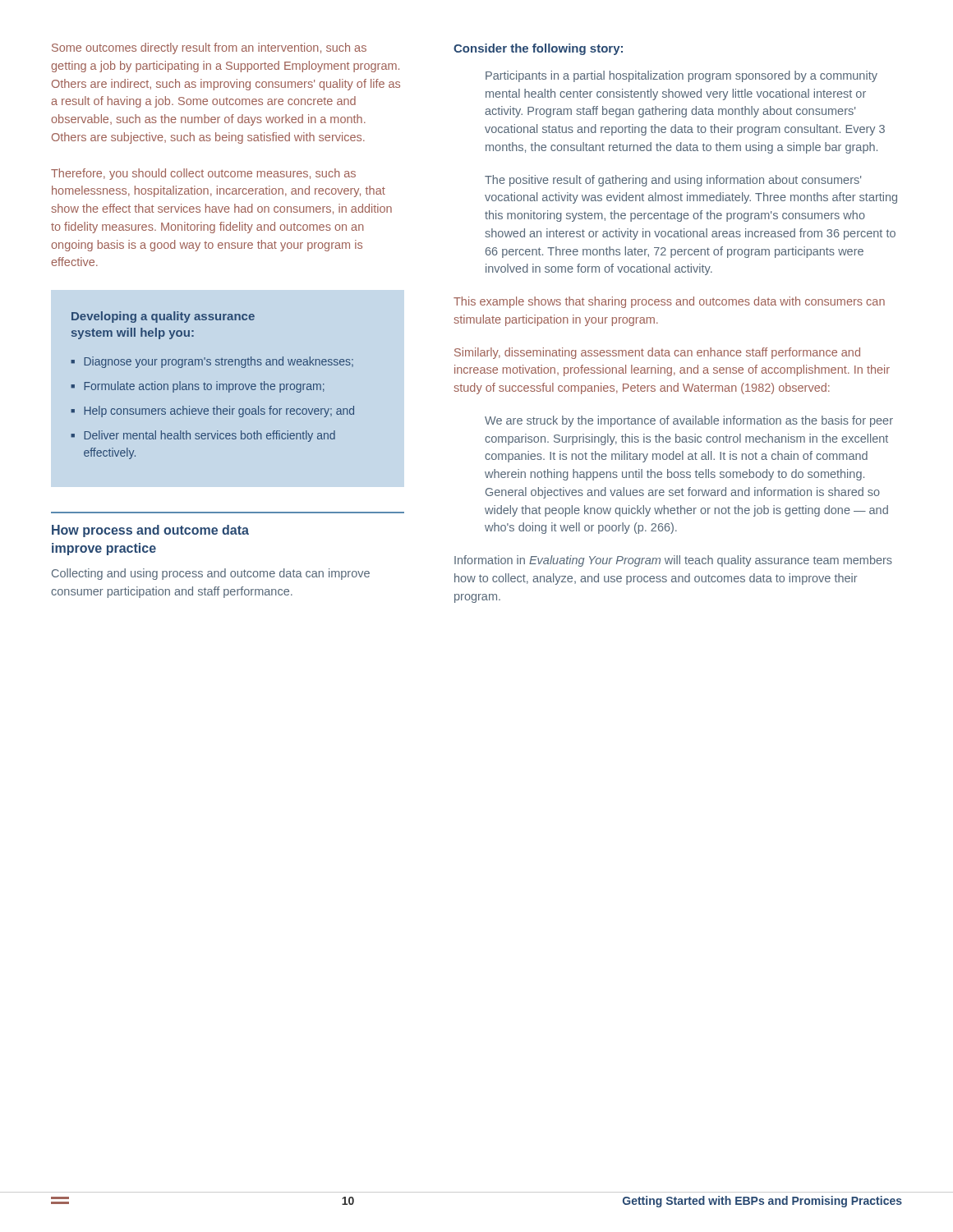Click the passage that begins "Help consumers achieve"
Image resolution: width=953 pixels, height=1232 pixels.
coord(219,411)
